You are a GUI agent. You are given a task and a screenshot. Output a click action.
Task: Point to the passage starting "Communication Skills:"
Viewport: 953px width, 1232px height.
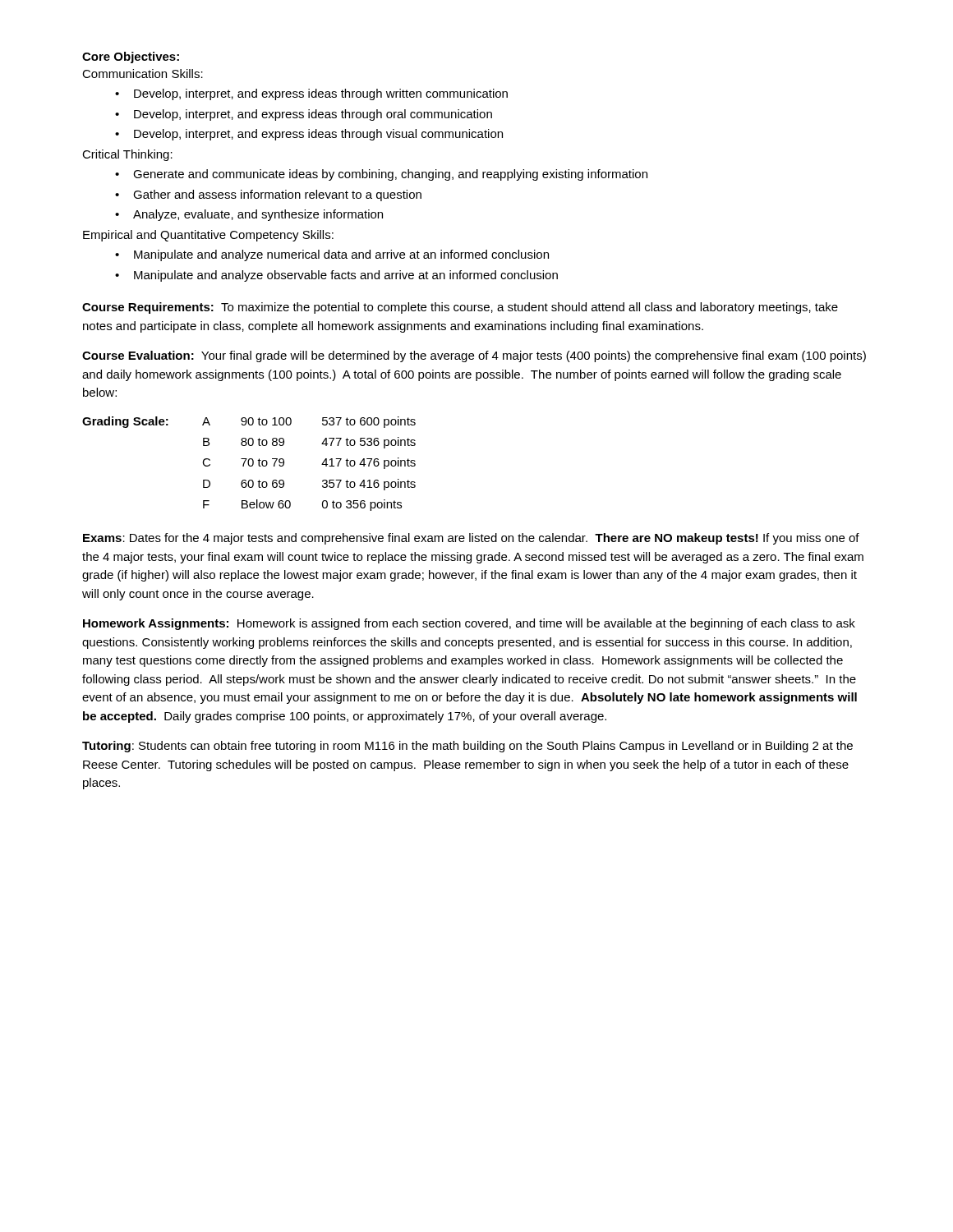click(x=143, y=73)
